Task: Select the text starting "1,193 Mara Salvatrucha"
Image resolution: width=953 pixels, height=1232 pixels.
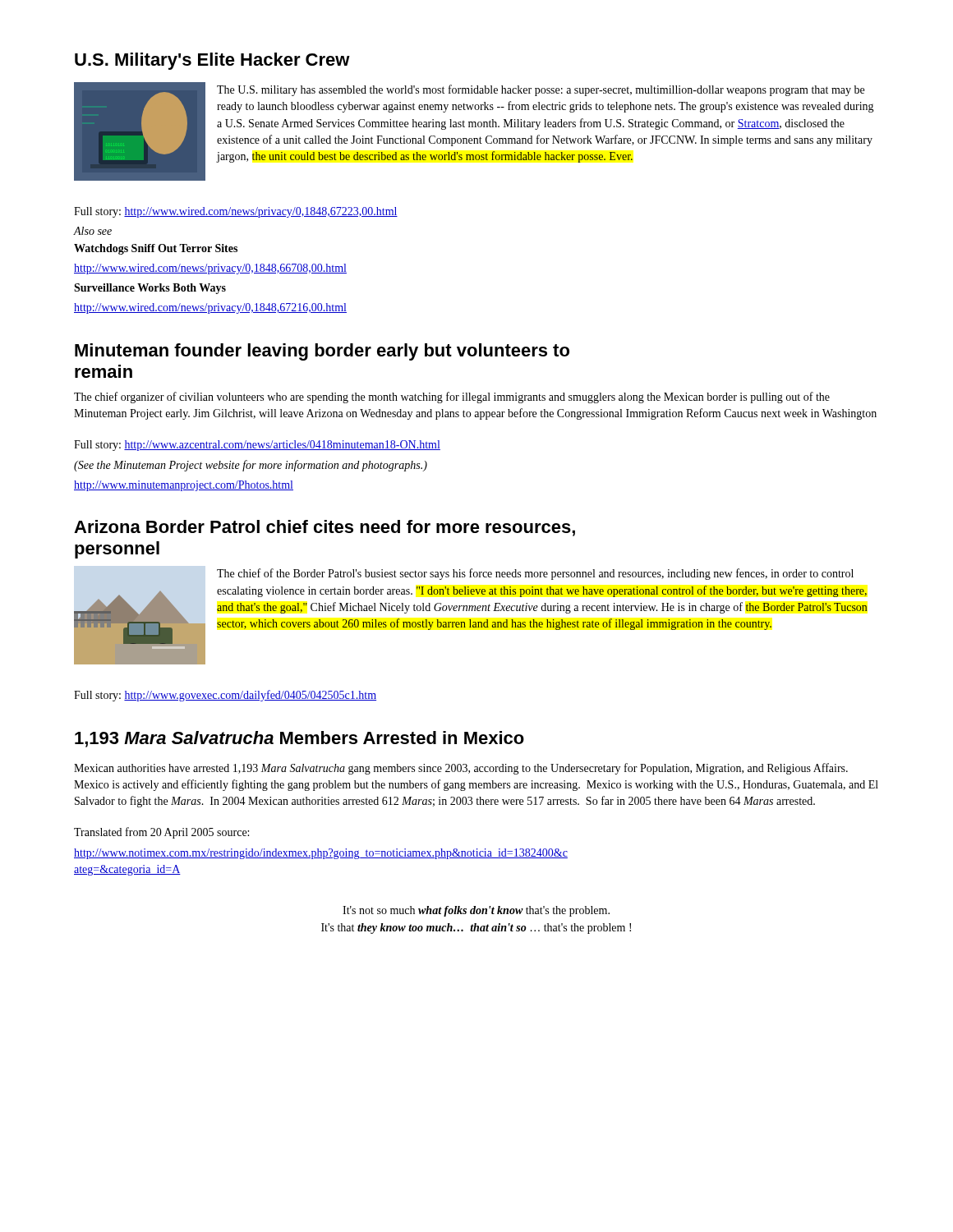Action: click(476, 738)
